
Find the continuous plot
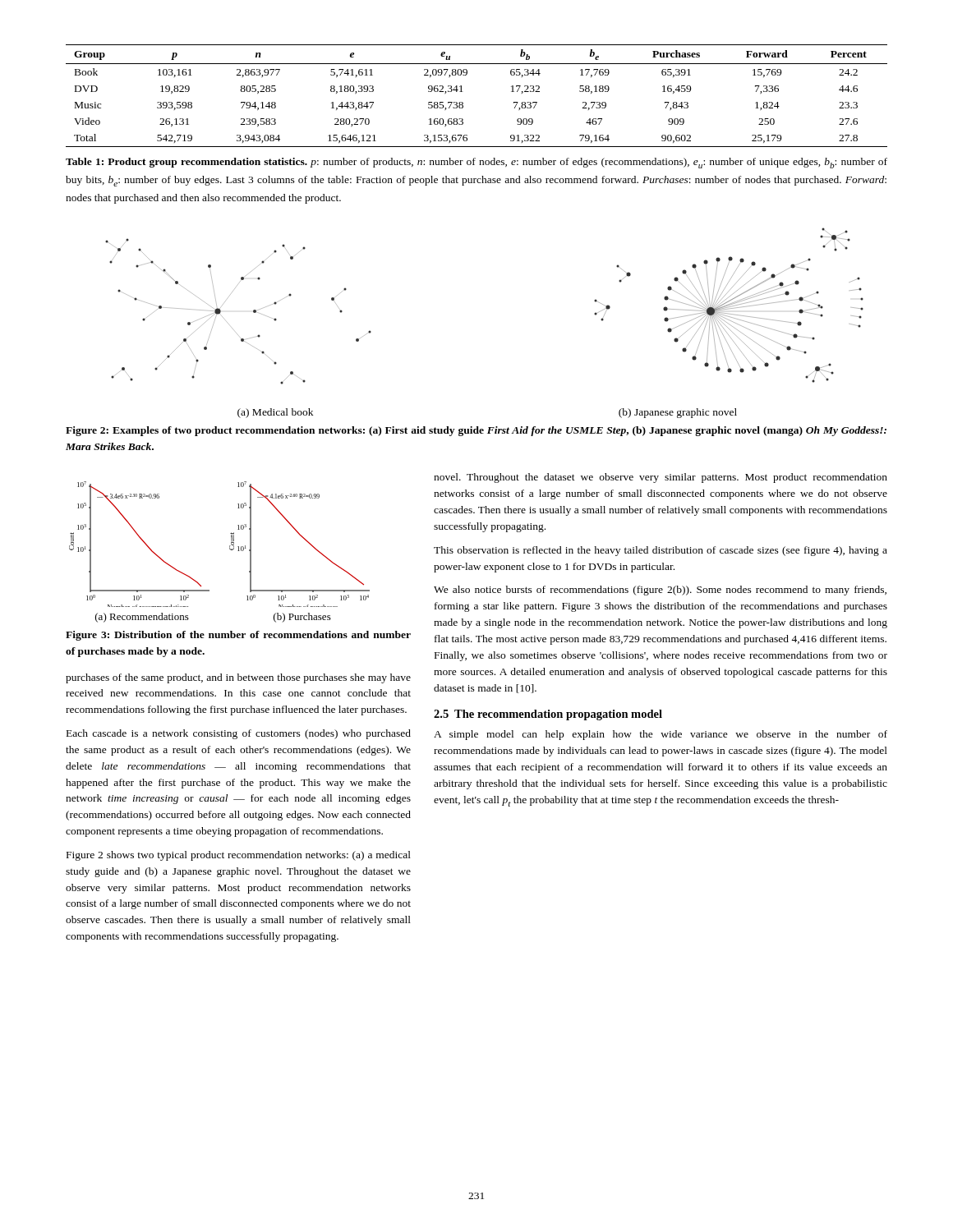238,550
